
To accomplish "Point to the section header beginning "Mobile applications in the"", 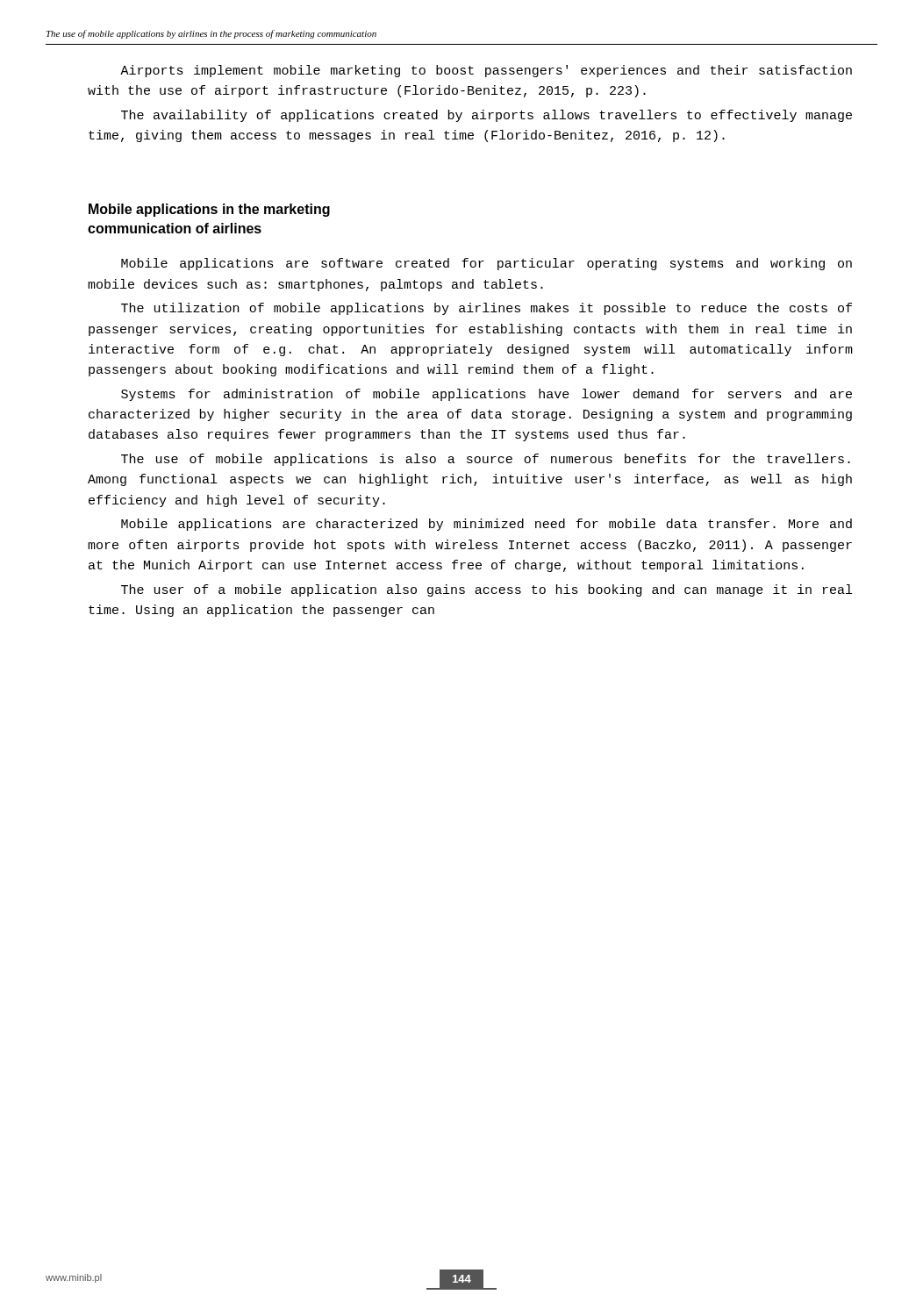I will coord(209,219).
